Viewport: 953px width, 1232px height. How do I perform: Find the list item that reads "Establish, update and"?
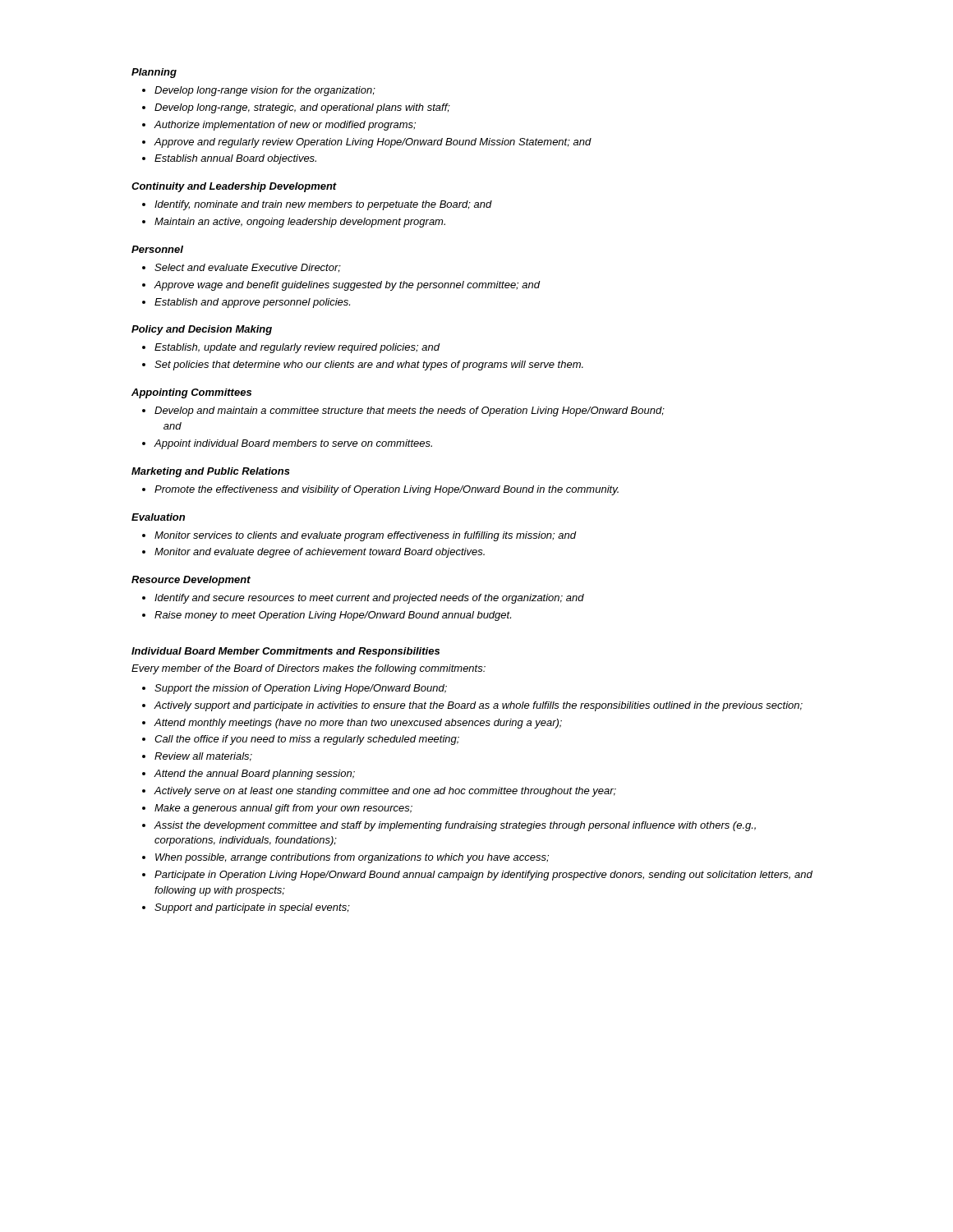[x=476, y=357]
